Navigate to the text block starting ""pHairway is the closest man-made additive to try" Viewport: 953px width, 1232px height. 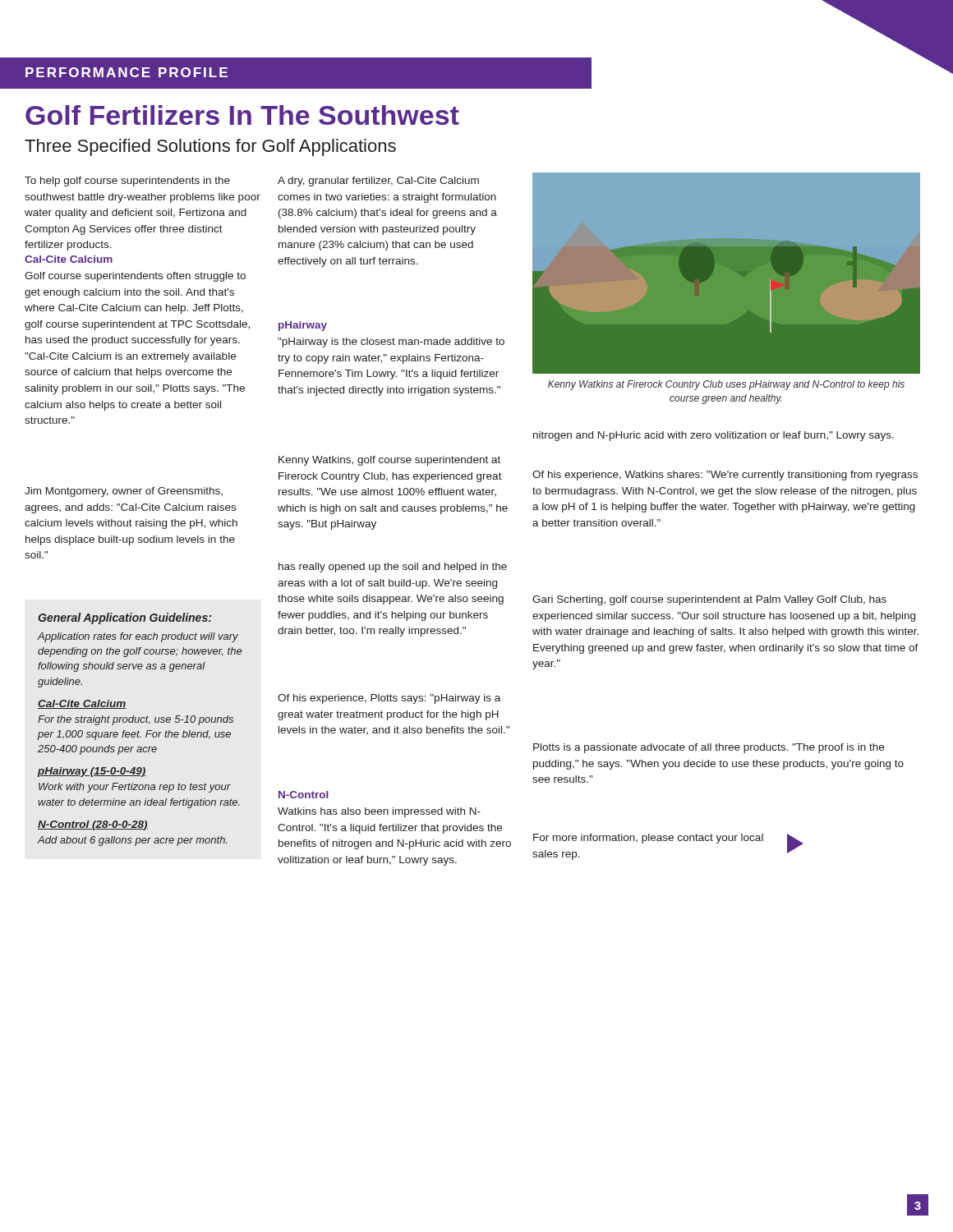pos(391,365)
